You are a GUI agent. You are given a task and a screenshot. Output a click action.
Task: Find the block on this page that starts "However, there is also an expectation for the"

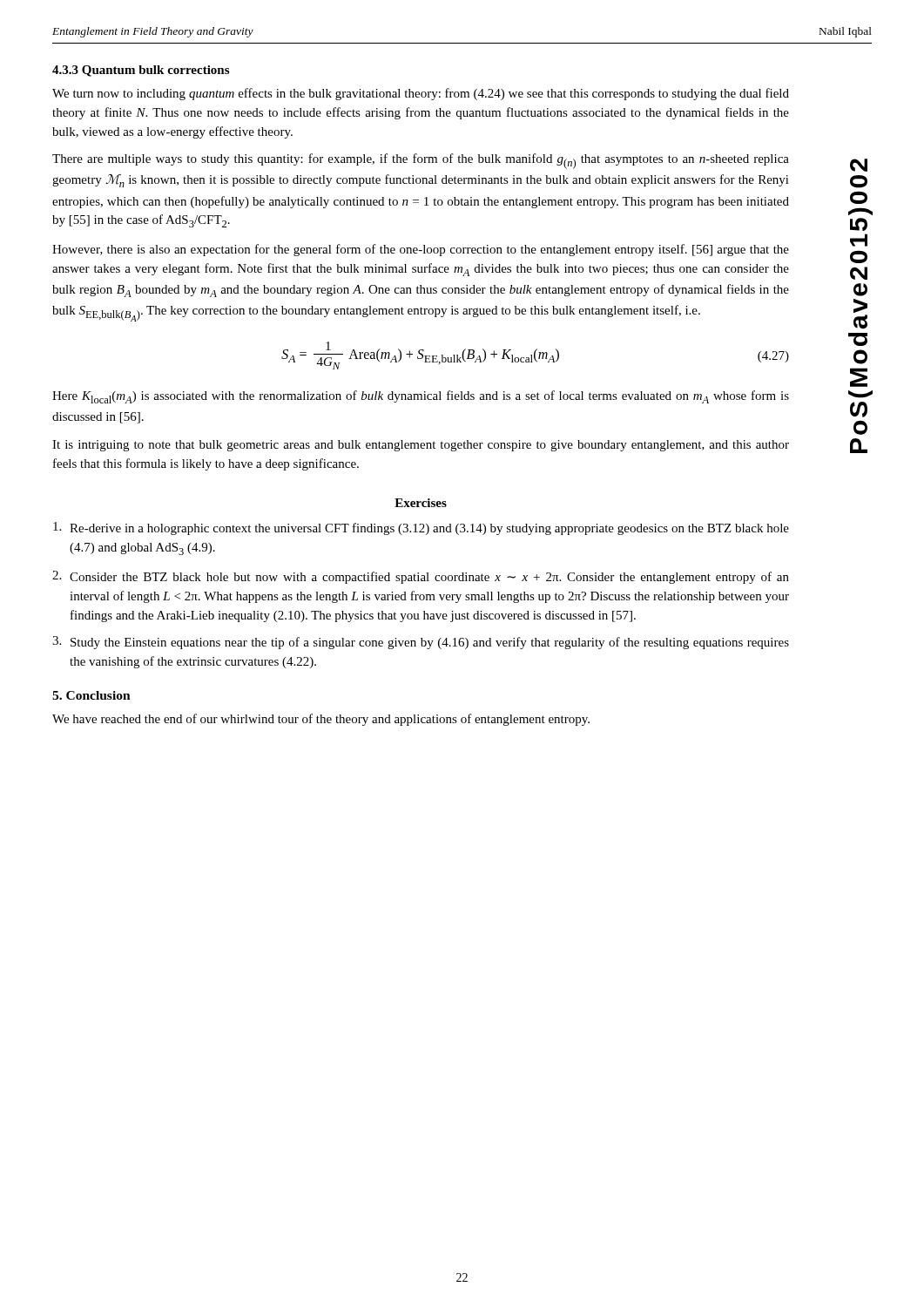coord(421,283)
